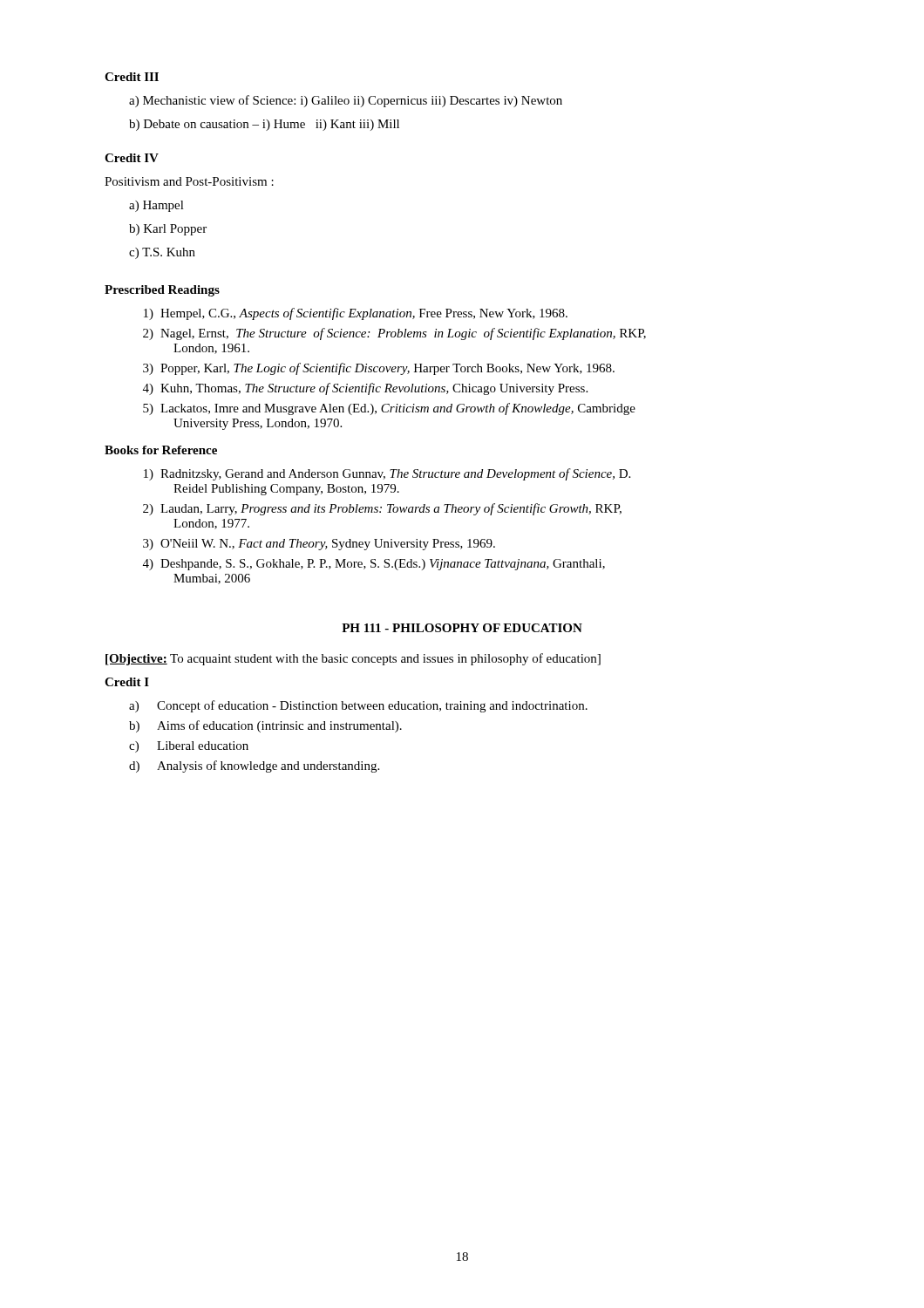Click on the list item that reads "b) Karl Popper"

168,228
